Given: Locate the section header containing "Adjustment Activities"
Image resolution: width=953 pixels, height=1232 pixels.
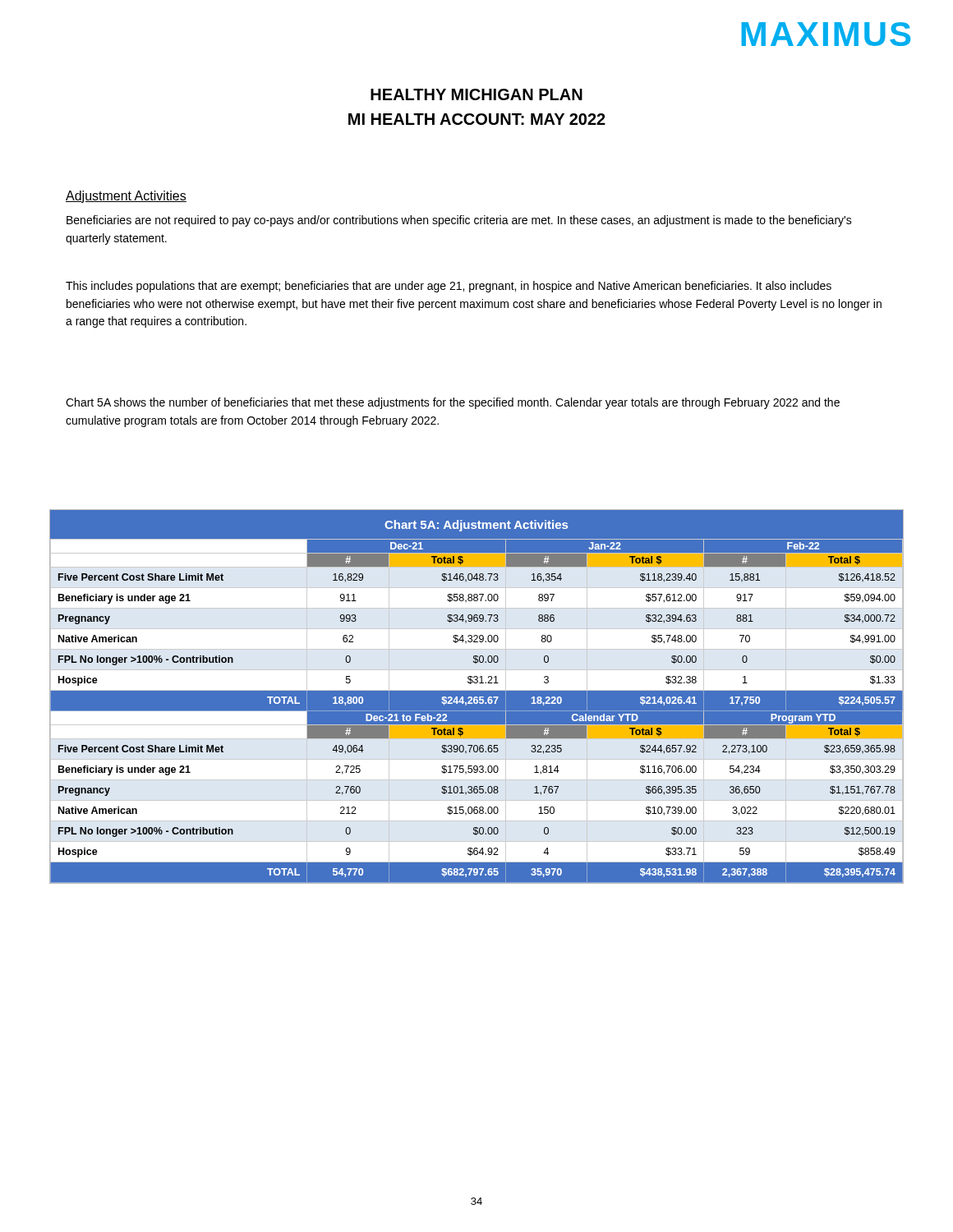Looking at the screenshot, I should [x=126, y=196].
